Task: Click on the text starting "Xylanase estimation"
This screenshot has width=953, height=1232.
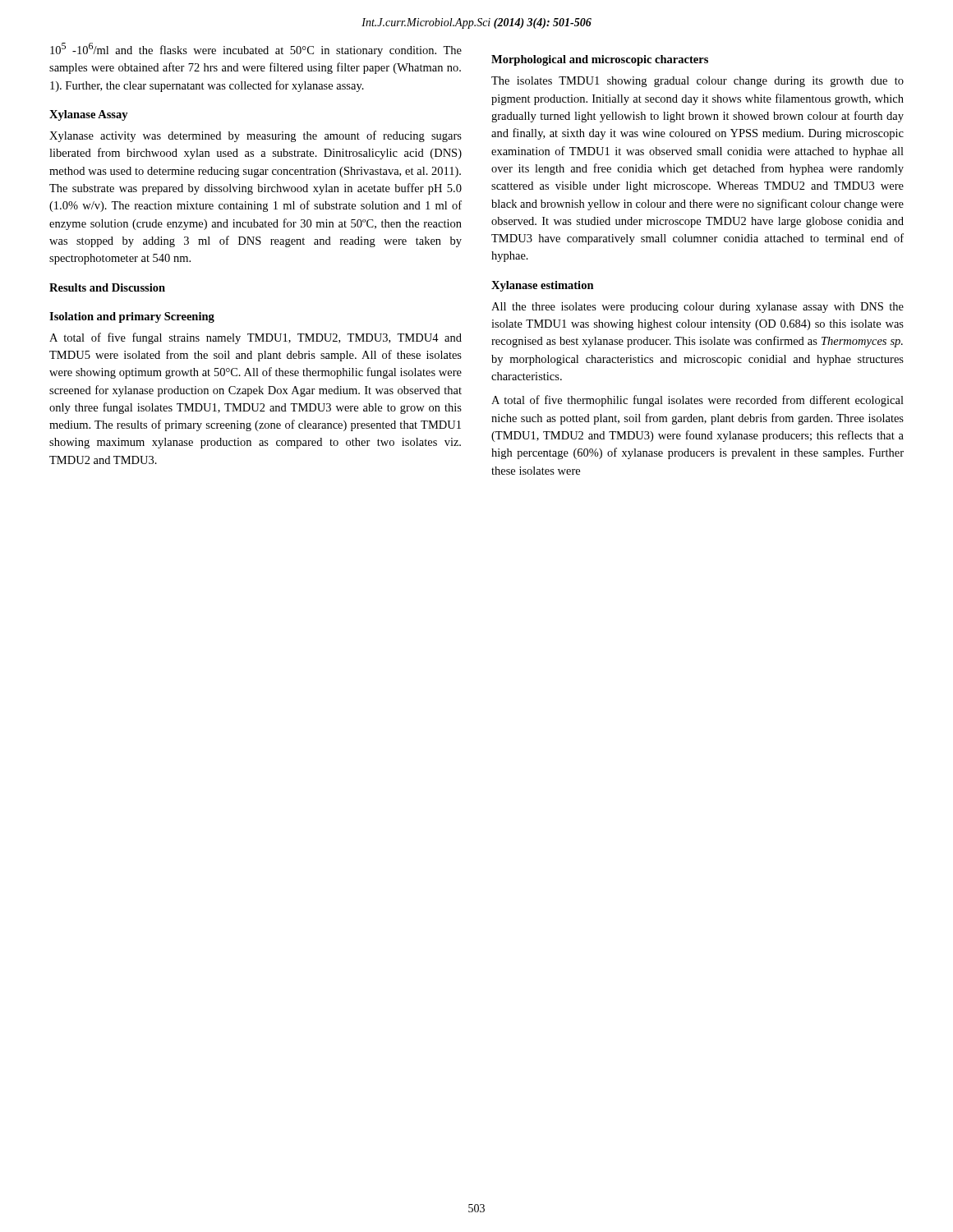Action: (542, 285)
